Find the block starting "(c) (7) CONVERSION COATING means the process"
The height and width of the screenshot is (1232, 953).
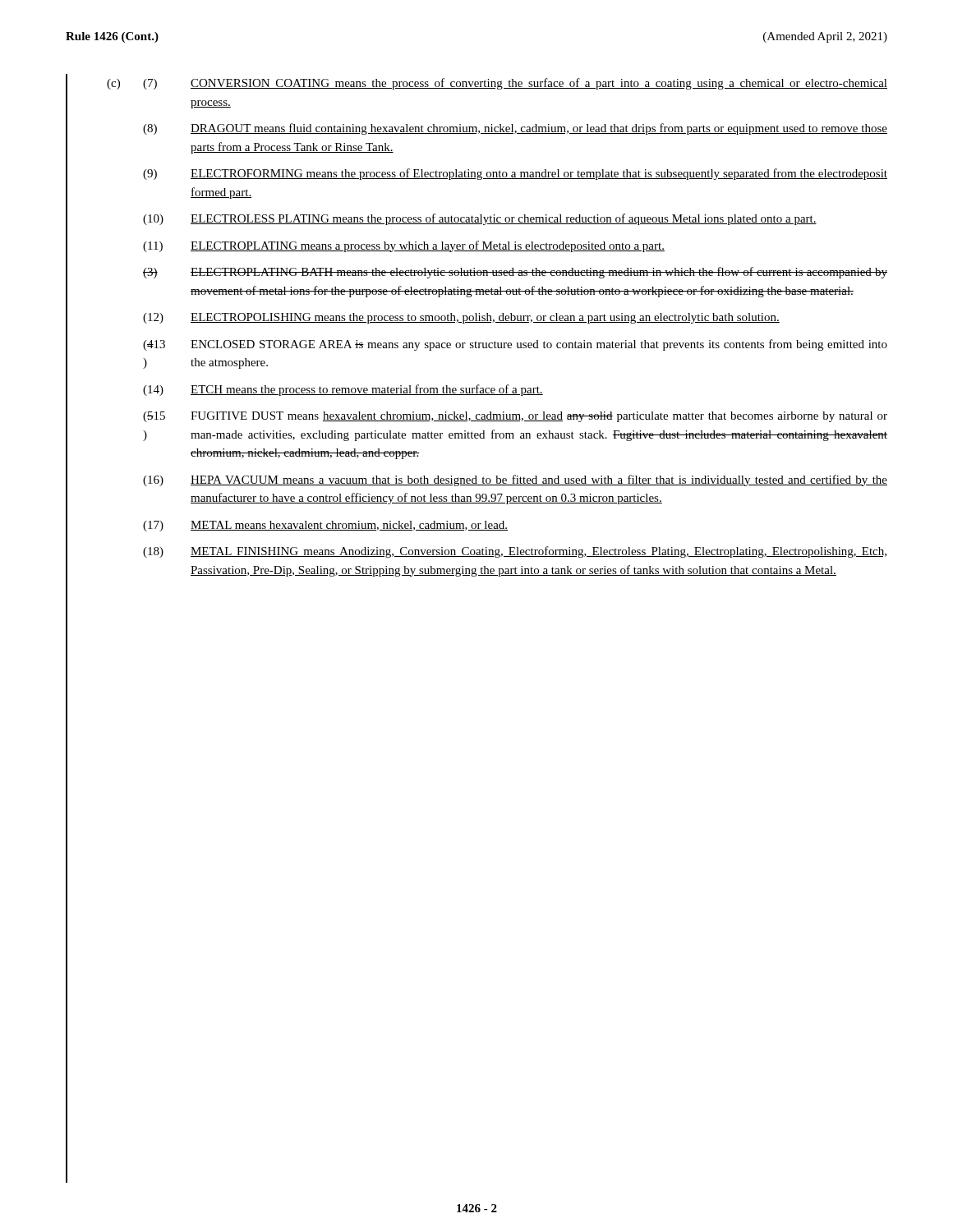pyautogui.click(x=497, y=92)
